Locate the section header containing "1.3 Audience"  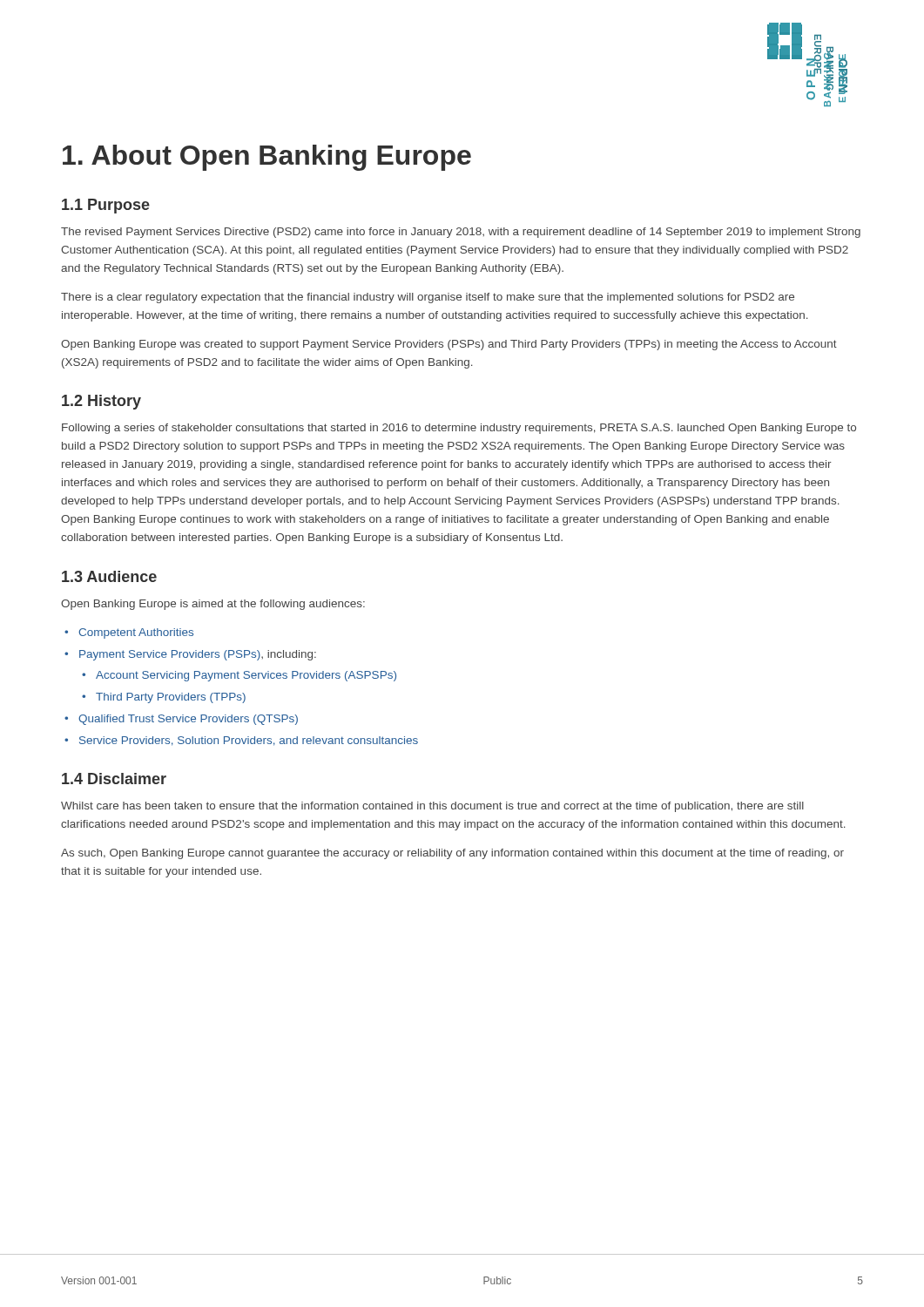tap(109, 576)
